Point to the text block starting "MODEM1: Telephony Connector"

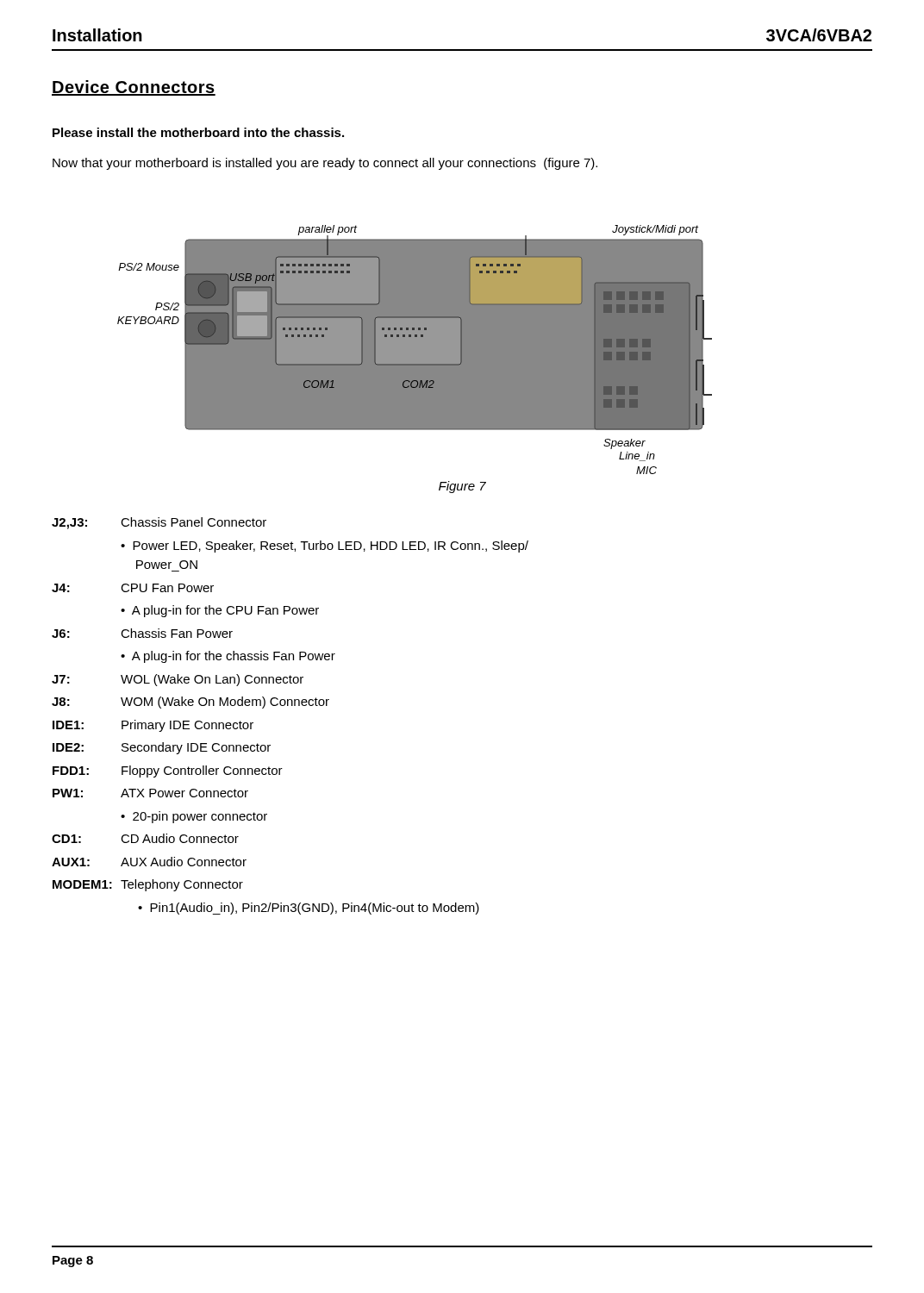point(148,885)
